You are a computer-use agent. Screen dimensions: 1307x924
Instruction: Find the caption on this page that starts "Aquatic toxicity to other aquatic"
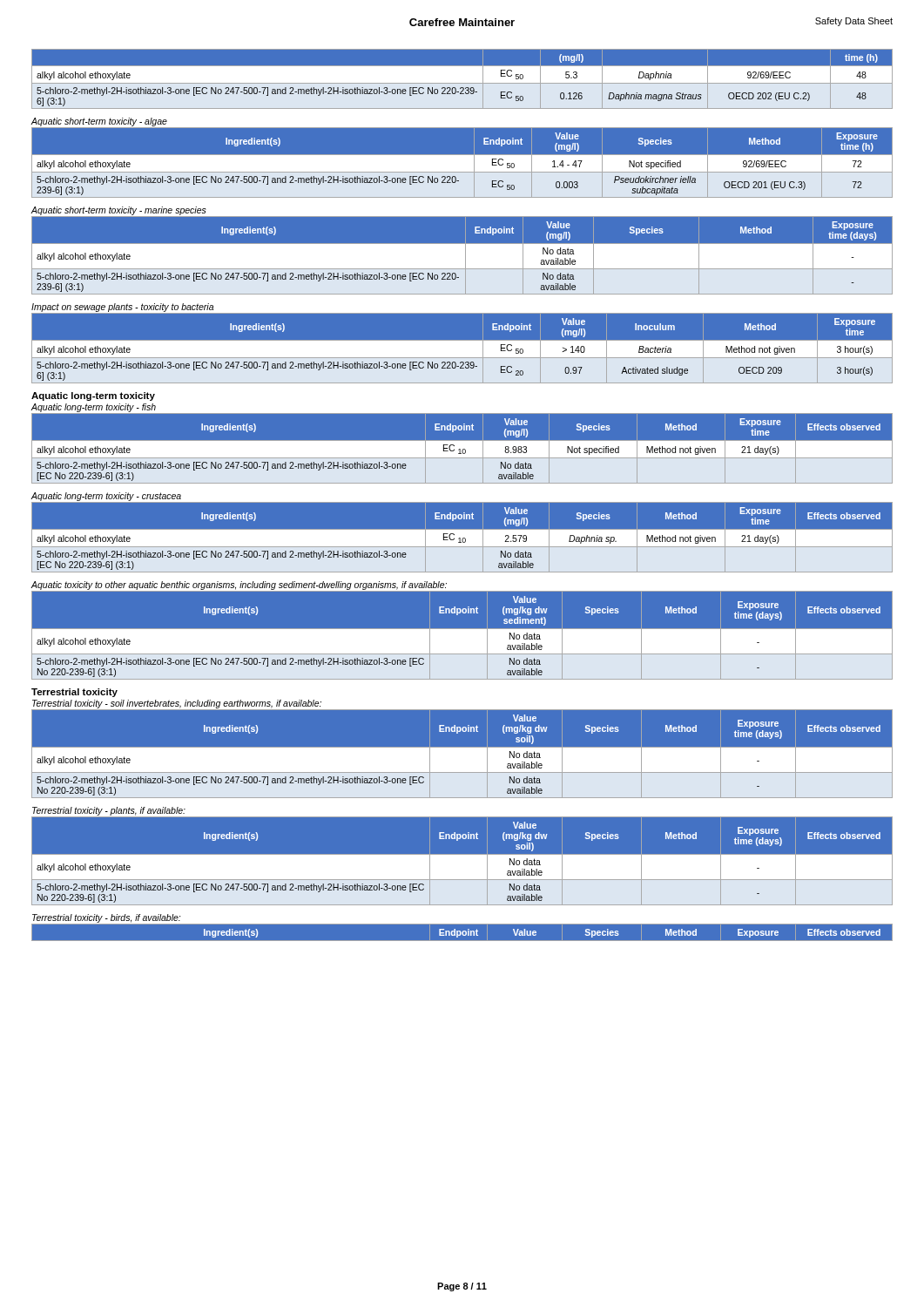pos(239,585)
